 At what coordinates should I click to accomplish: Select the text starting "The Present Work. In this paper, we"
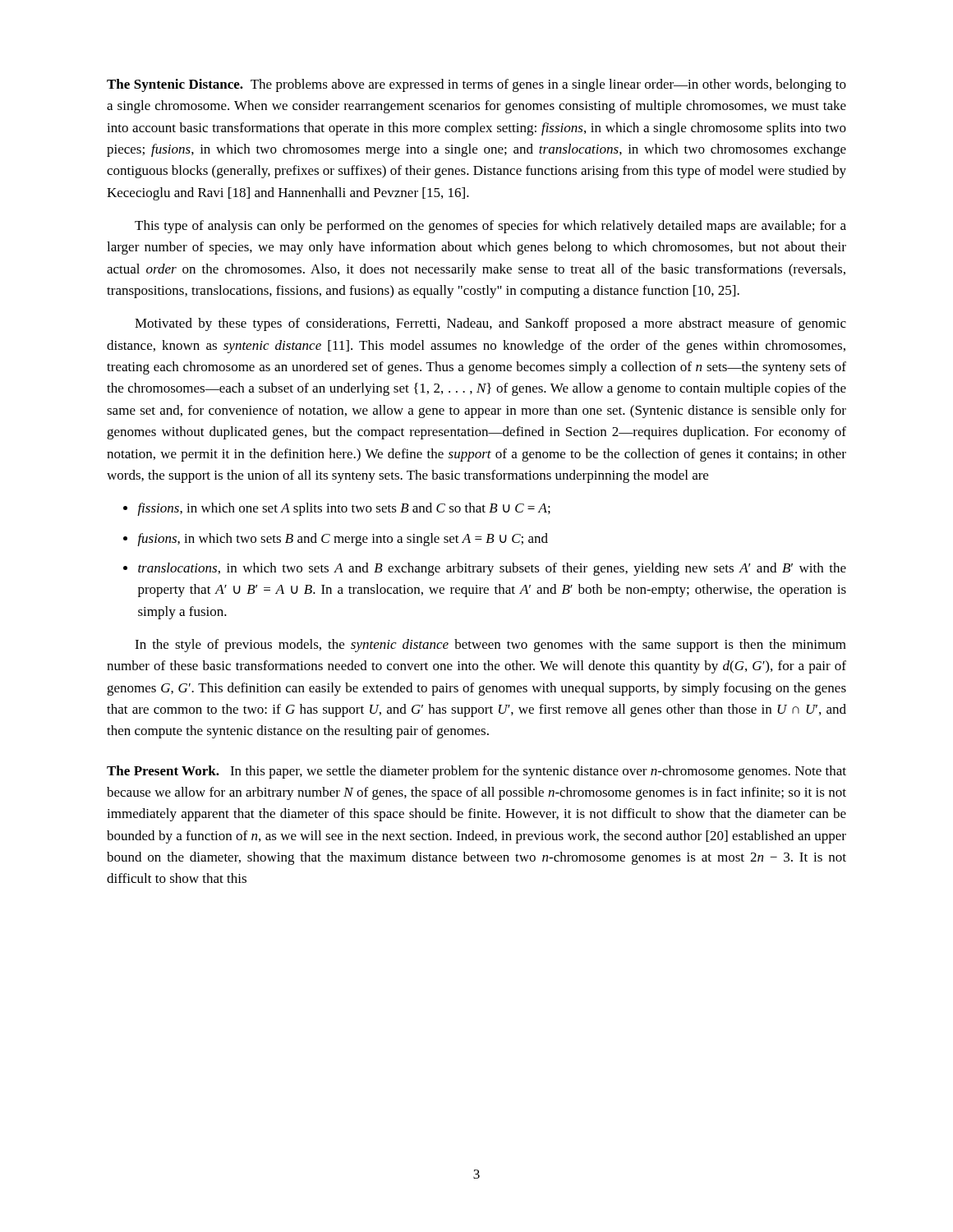click(x=476, y=825)
